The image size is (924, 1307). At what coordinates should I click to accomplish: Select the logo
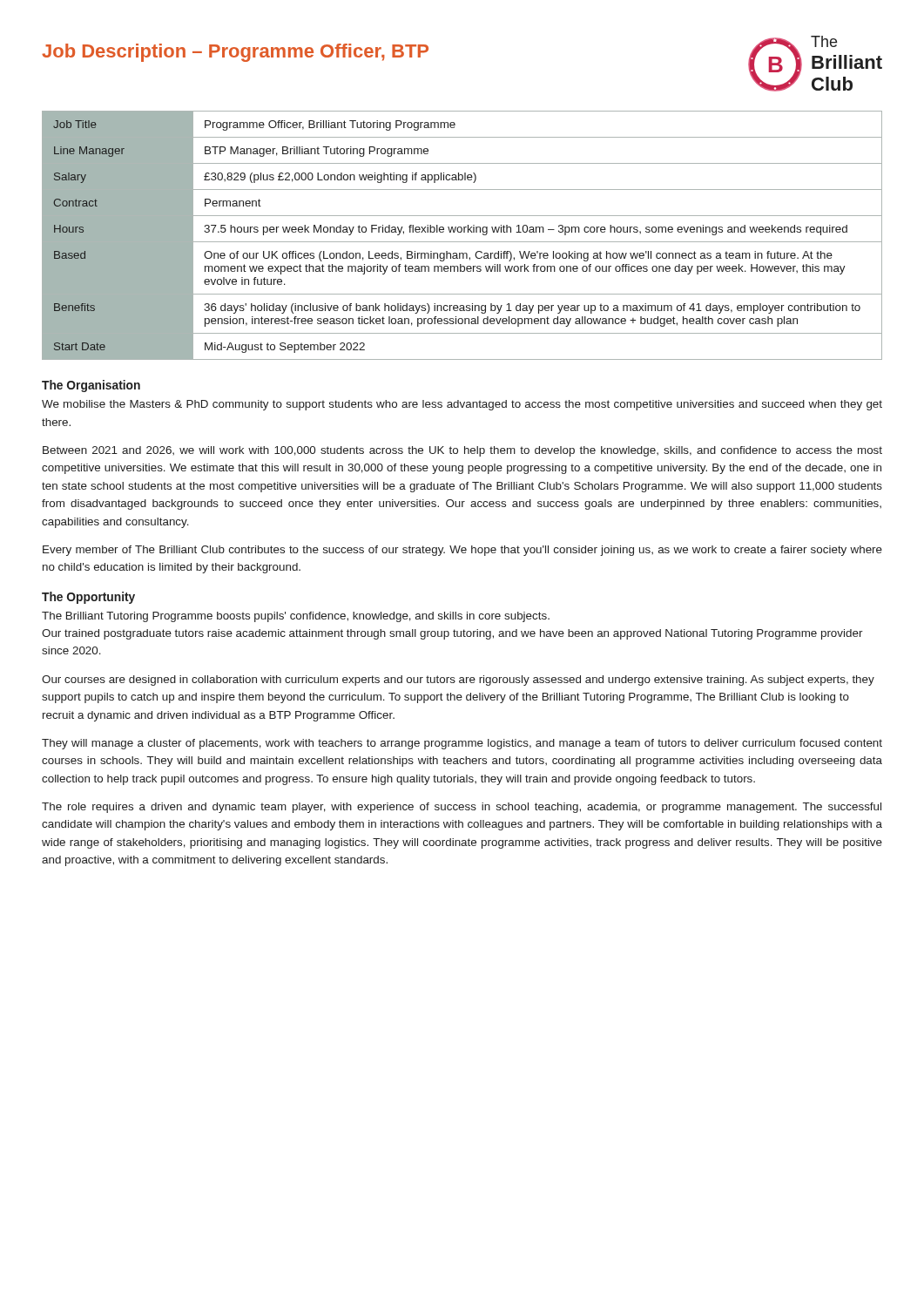point(815,64)
